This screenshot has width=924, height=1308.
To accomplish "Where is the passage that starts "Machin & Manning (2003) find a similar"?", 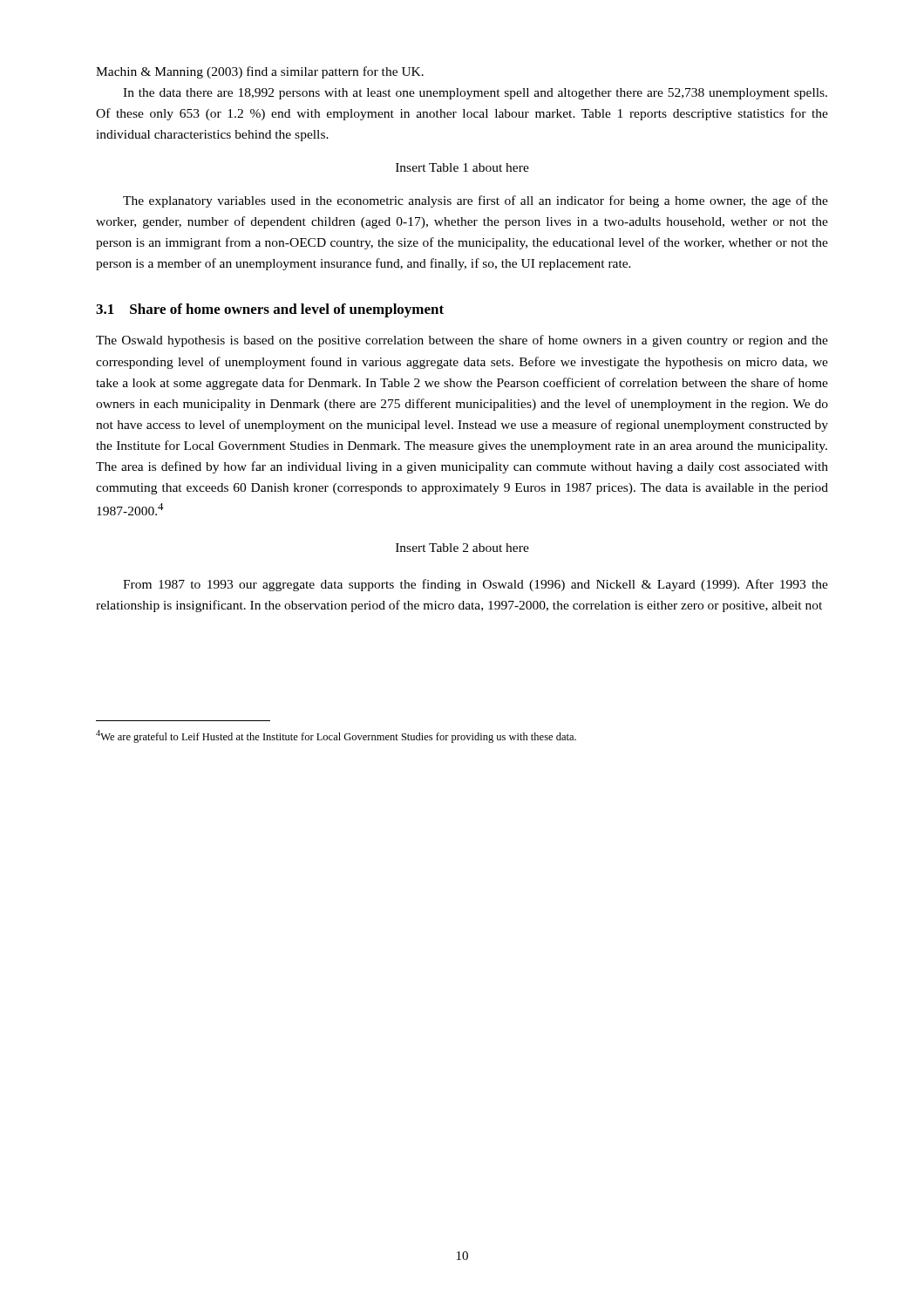I will coord(260,72).
